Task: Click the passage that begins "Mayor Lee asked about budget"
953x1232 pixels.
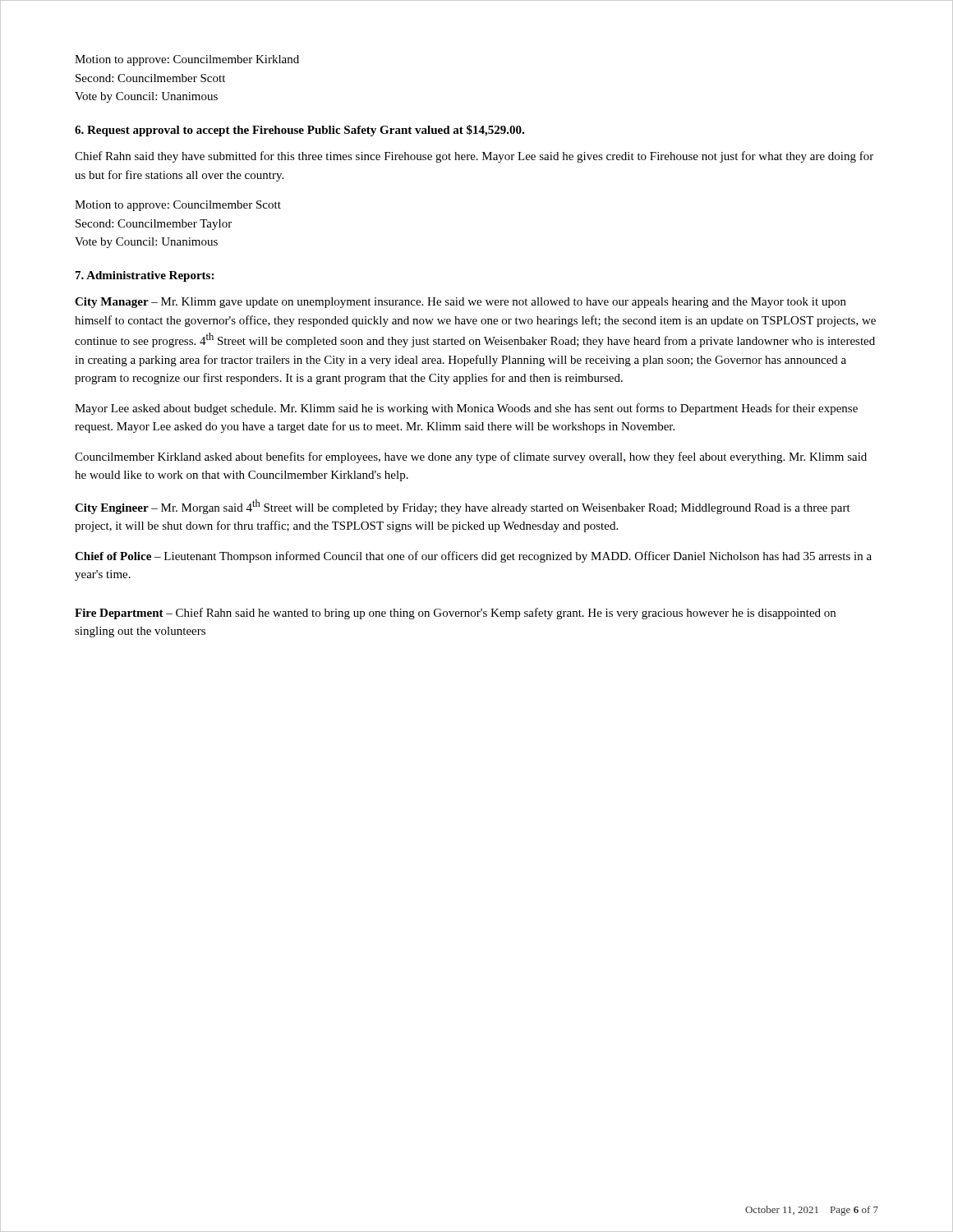Action: [x=466, y=417]
